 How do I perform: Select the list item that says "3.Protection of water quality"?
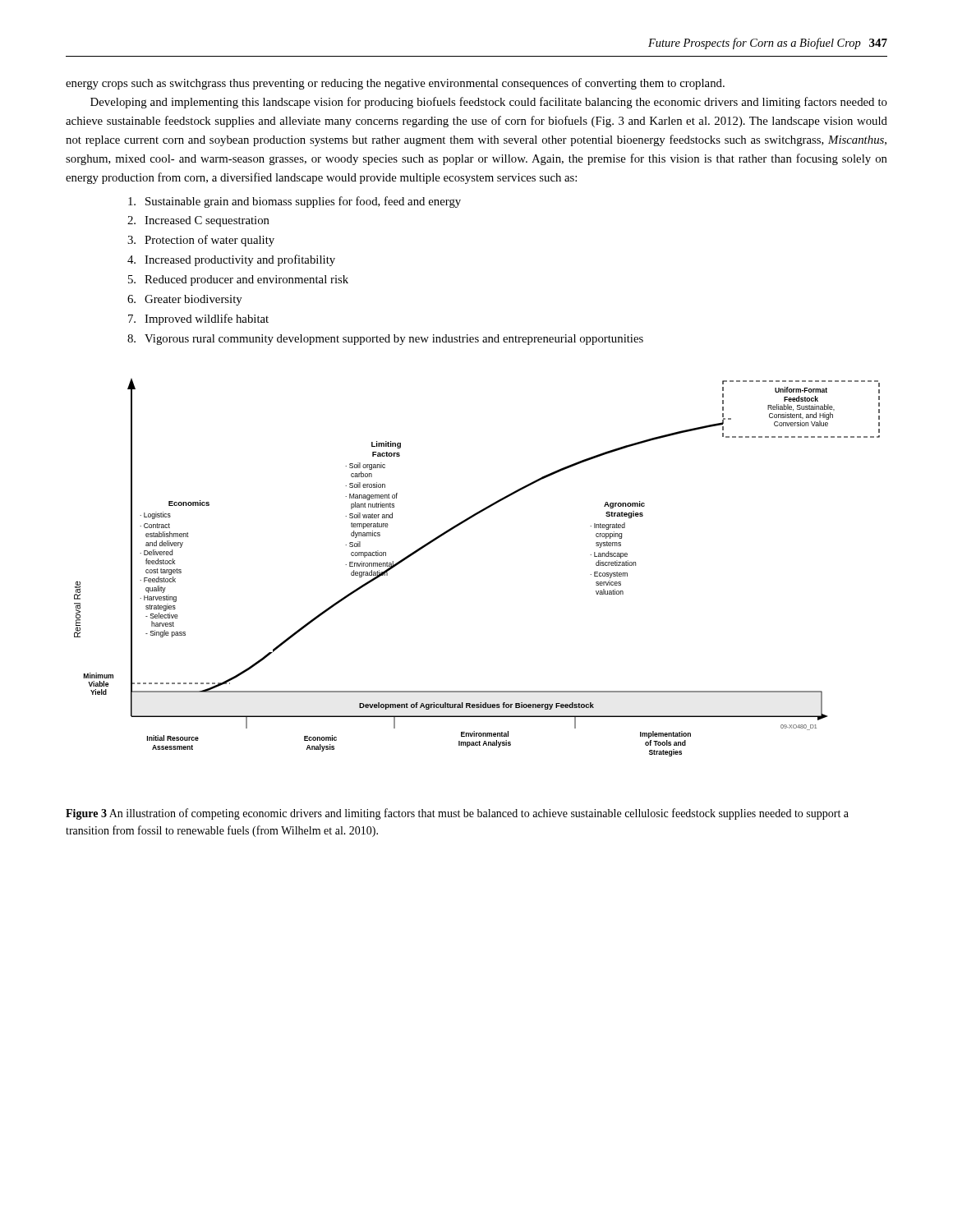(195, 241)
